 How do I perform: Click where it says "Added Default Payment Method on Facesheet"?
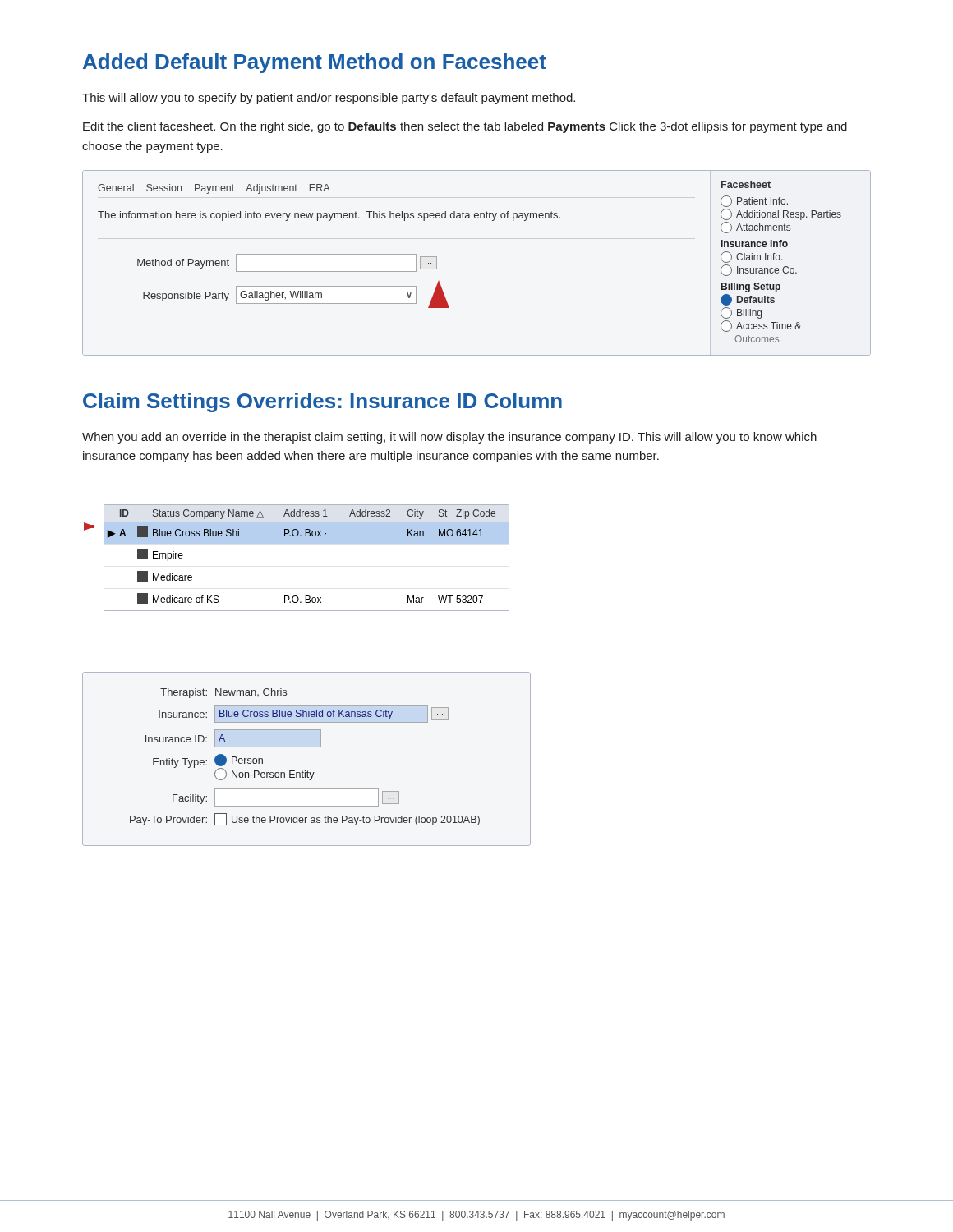point(476,62)
